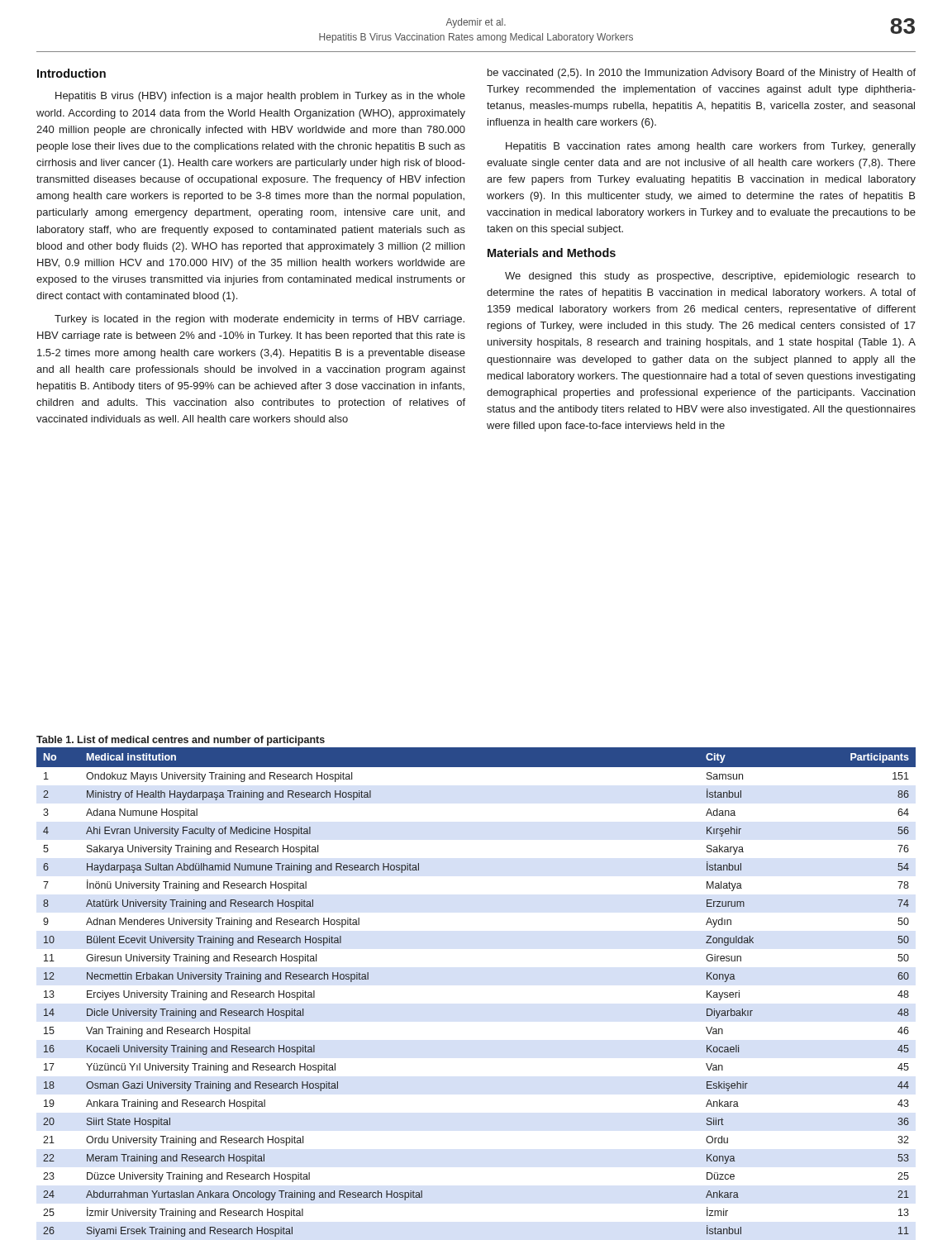952x1240 pixels.
Task: Click the passage that begins "We designed this"
Action: [701, 351]
